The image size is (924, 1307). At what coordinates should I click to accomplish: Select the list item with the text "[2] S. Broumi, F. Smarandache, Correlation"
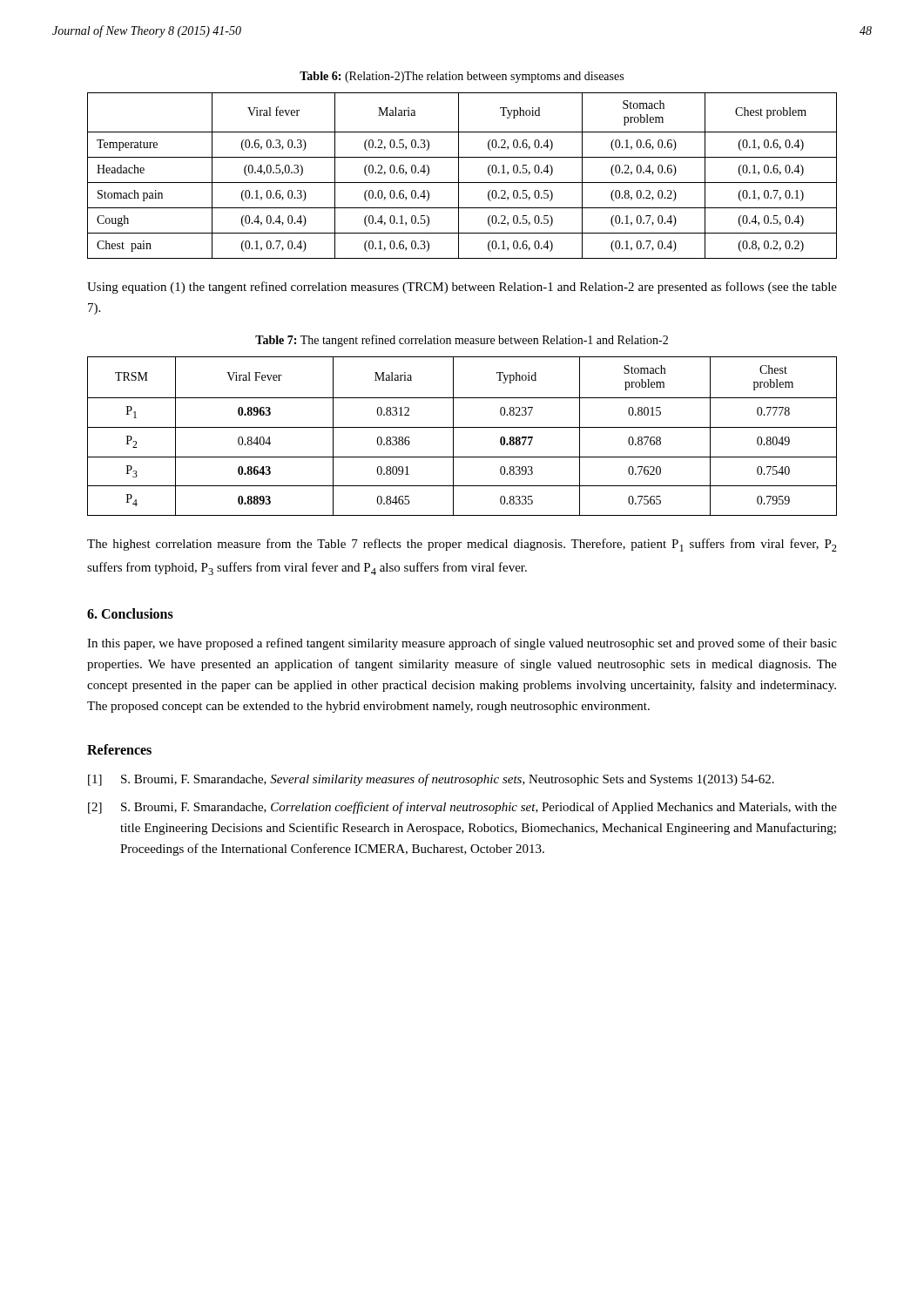tap(462, 828)
